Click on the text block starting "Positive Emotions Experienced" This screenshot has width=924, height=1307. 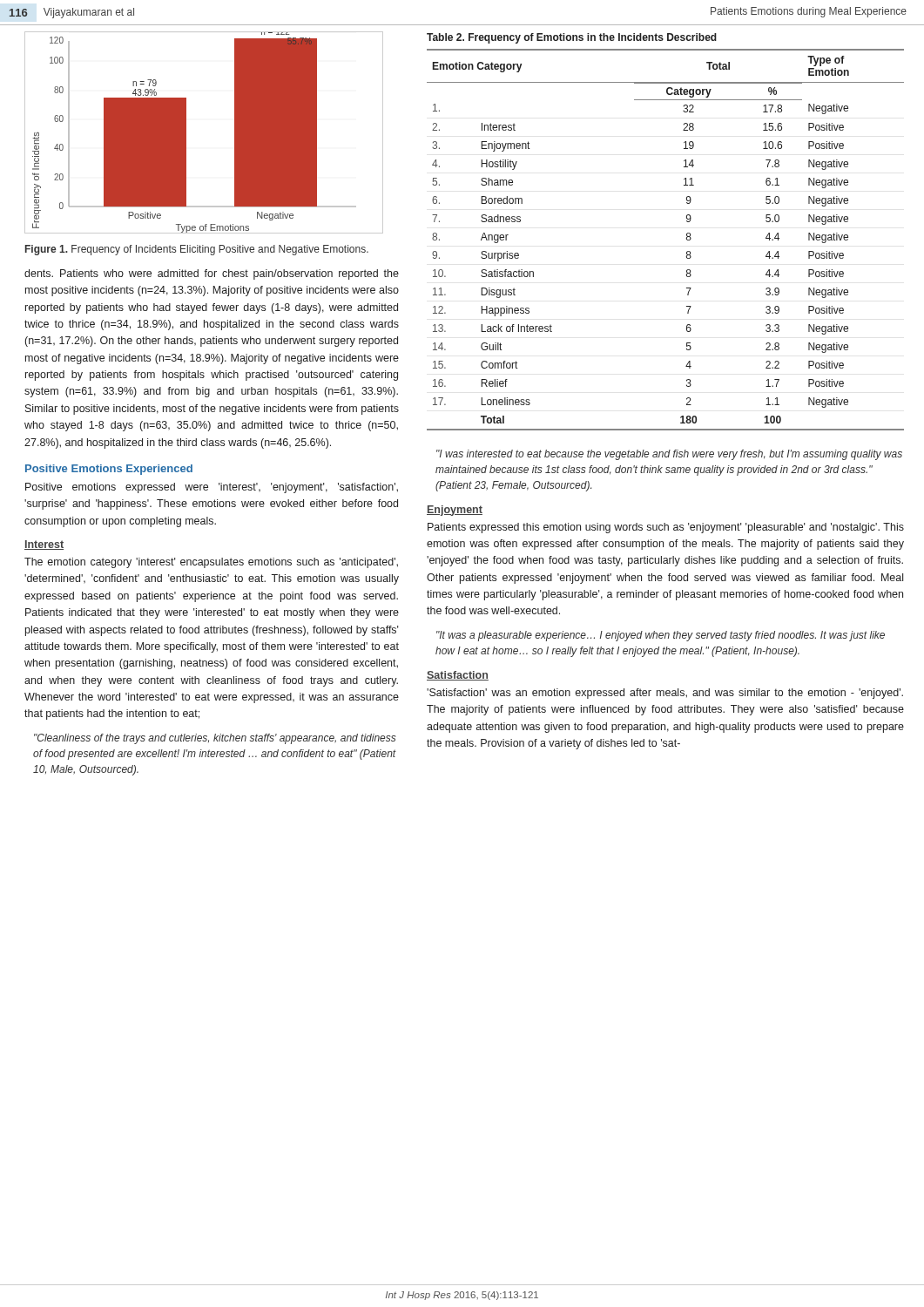(x=109, y=468)
